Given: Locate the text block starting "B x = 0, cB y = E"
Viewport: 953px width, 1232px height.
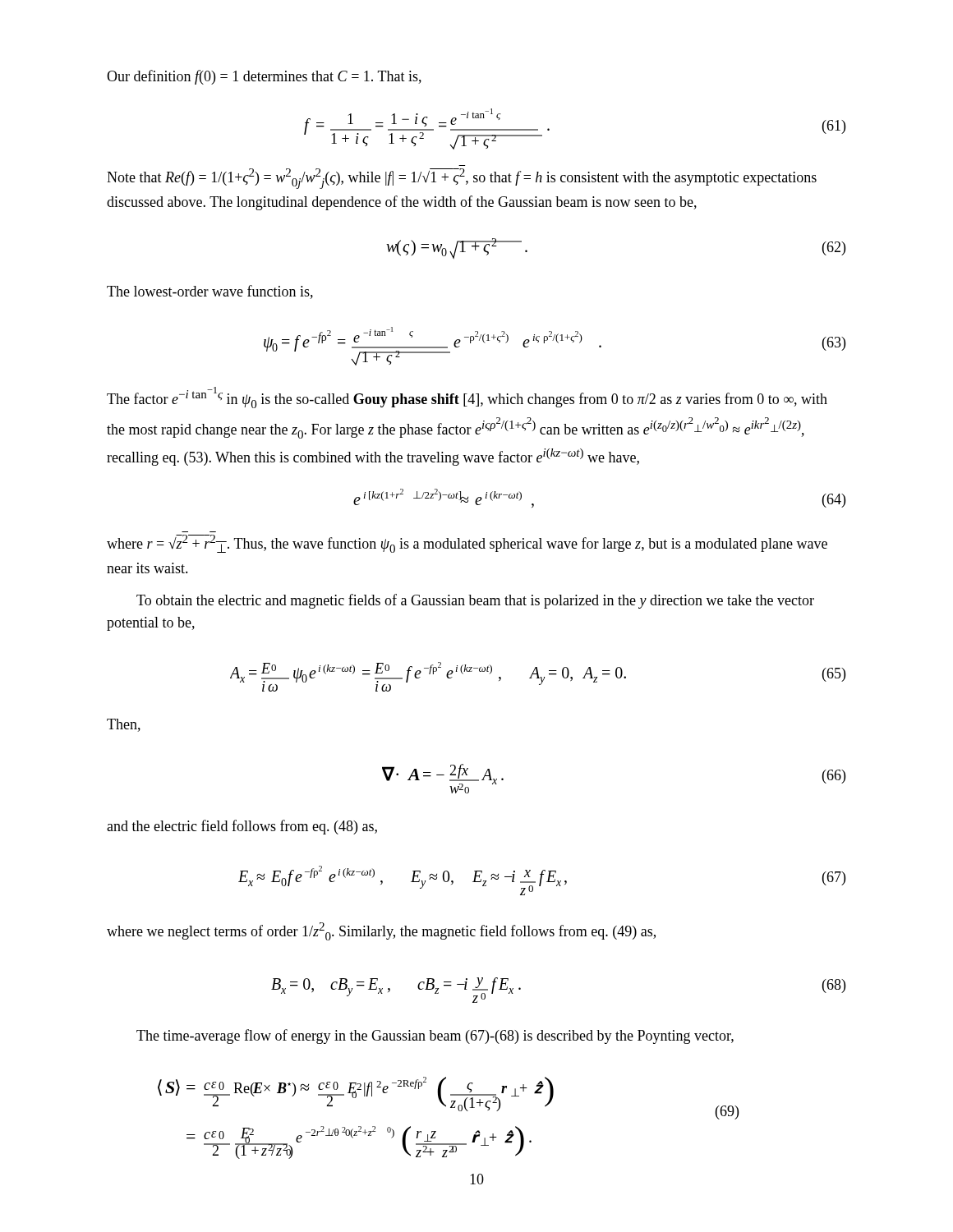Looking at the screenshot, I should tap(341, 989).
